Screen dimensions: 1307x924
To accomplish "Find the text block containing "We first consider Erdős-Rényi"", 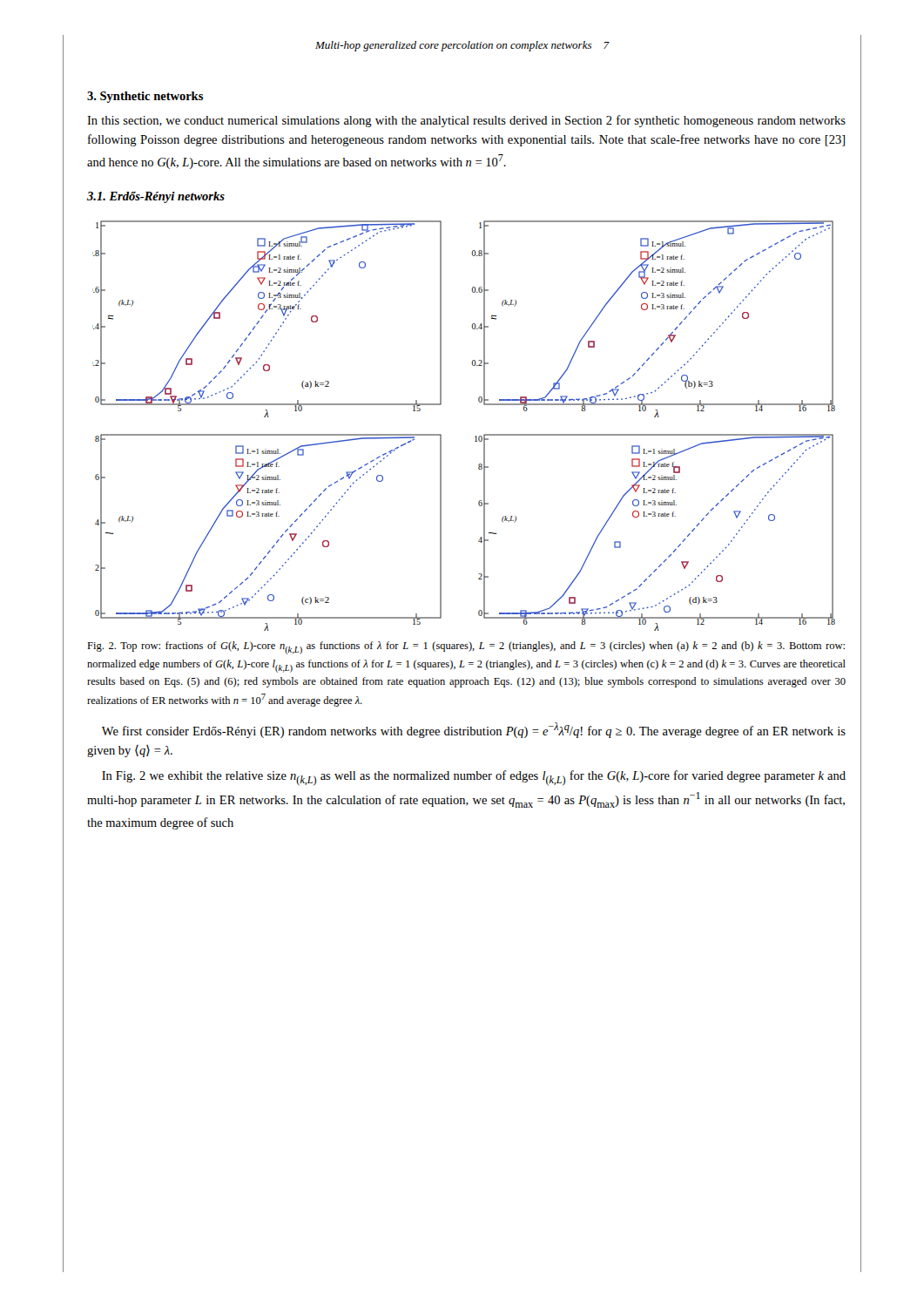I will click(466, 739).
